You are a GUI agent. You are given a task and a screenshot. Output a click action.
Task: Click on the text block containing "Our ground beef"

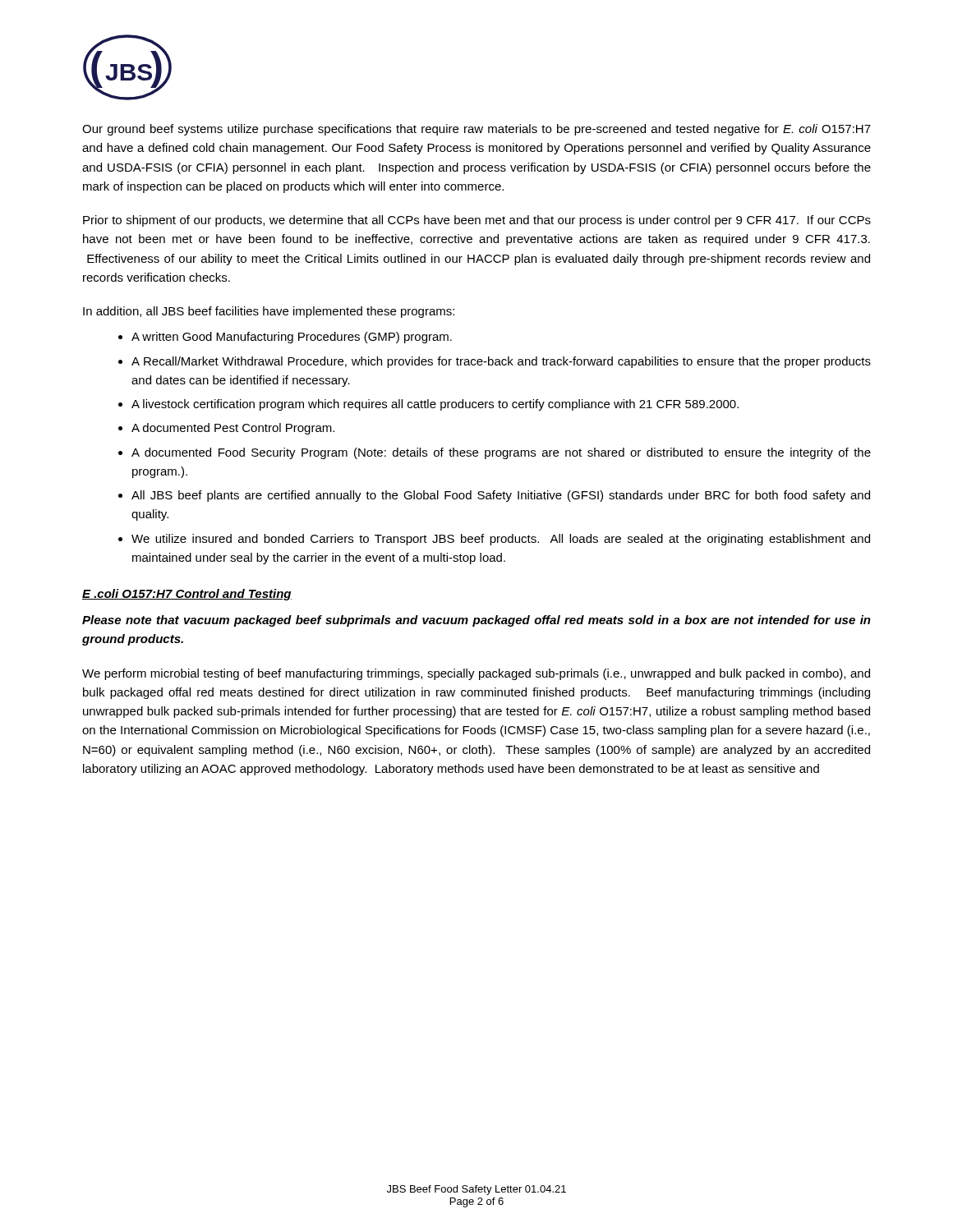click(476, 157)
